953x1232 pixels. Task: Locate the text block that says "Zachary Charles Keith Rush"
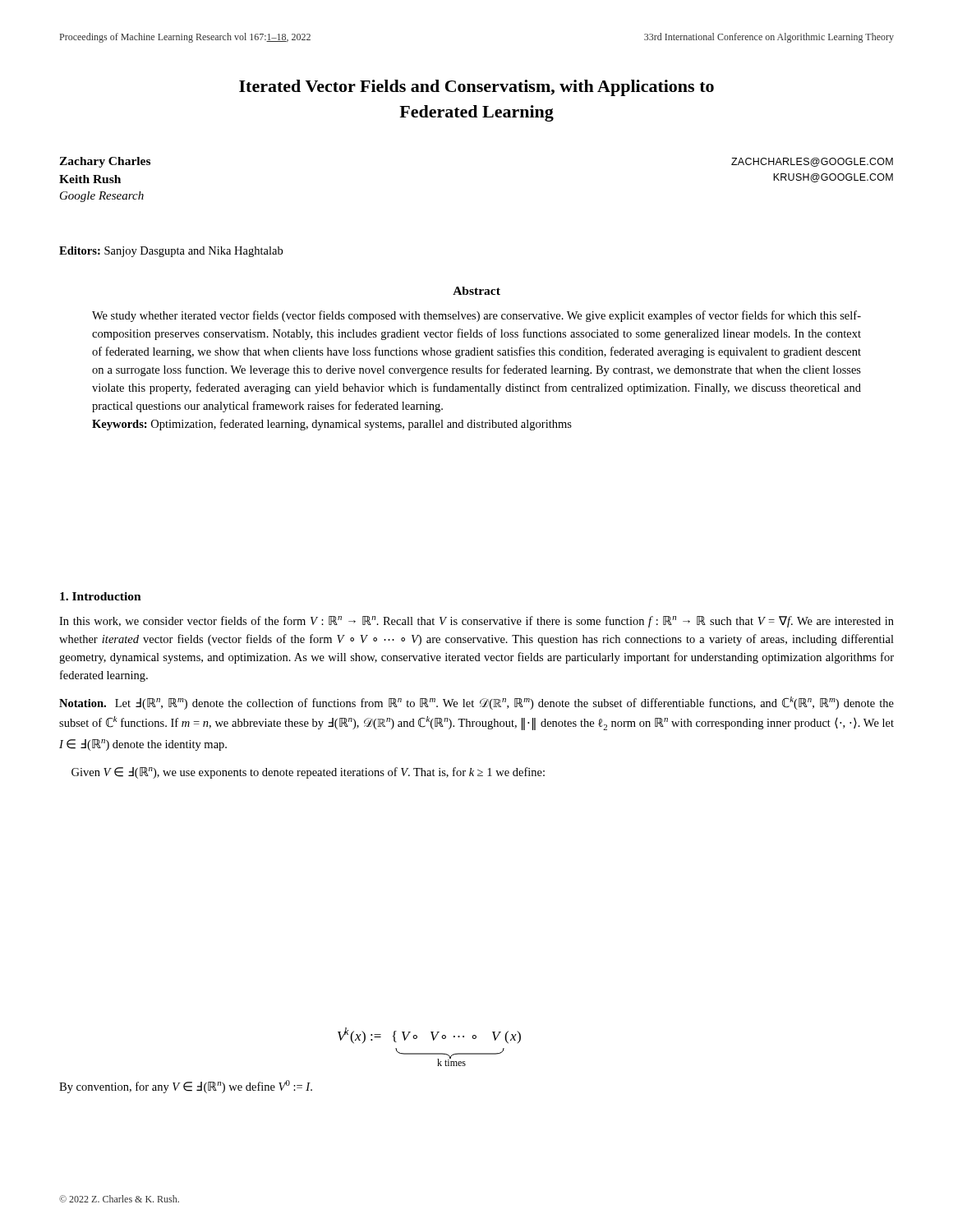100,161
